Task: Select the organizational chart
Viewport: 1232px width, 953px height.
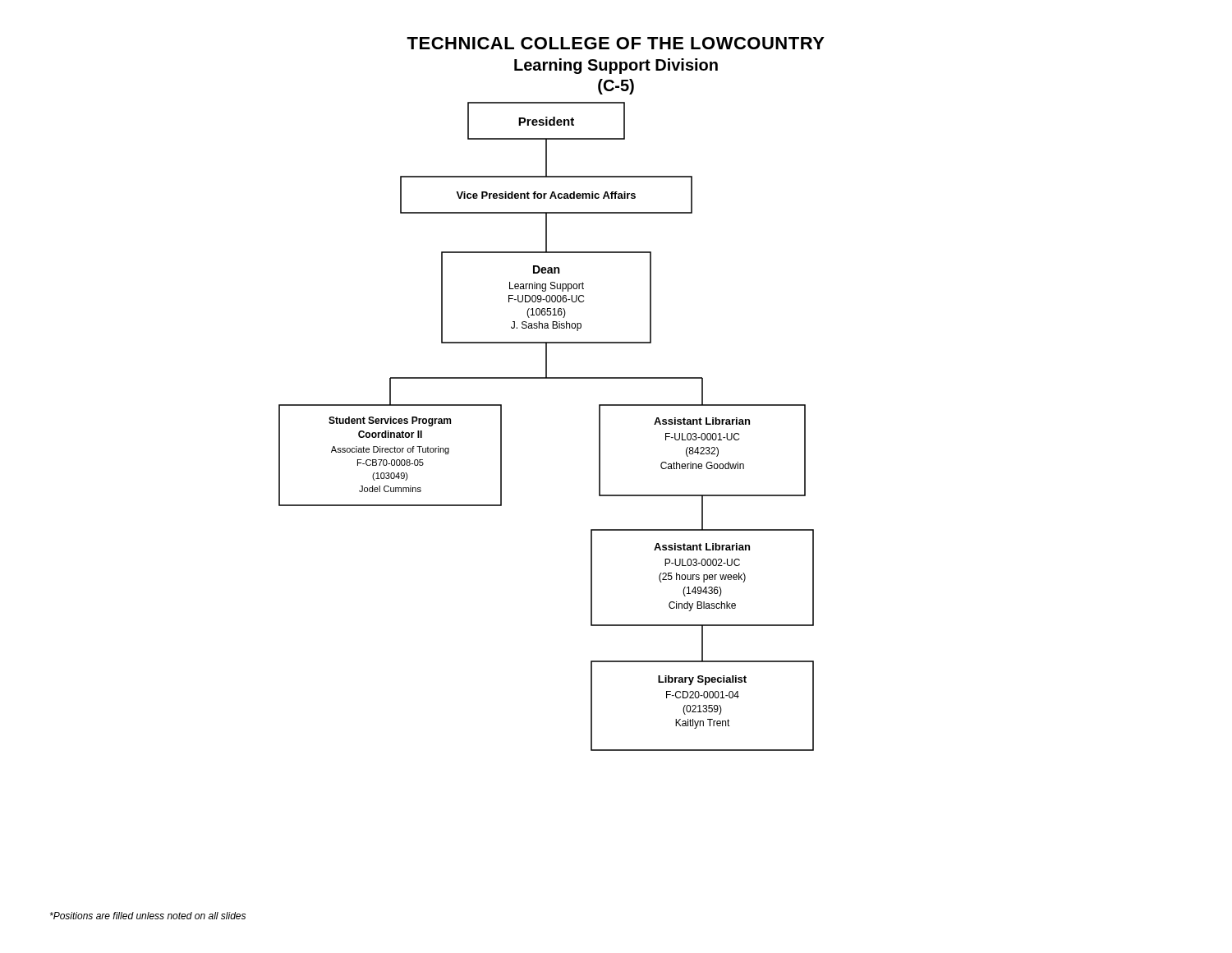Action: point(616,452)
